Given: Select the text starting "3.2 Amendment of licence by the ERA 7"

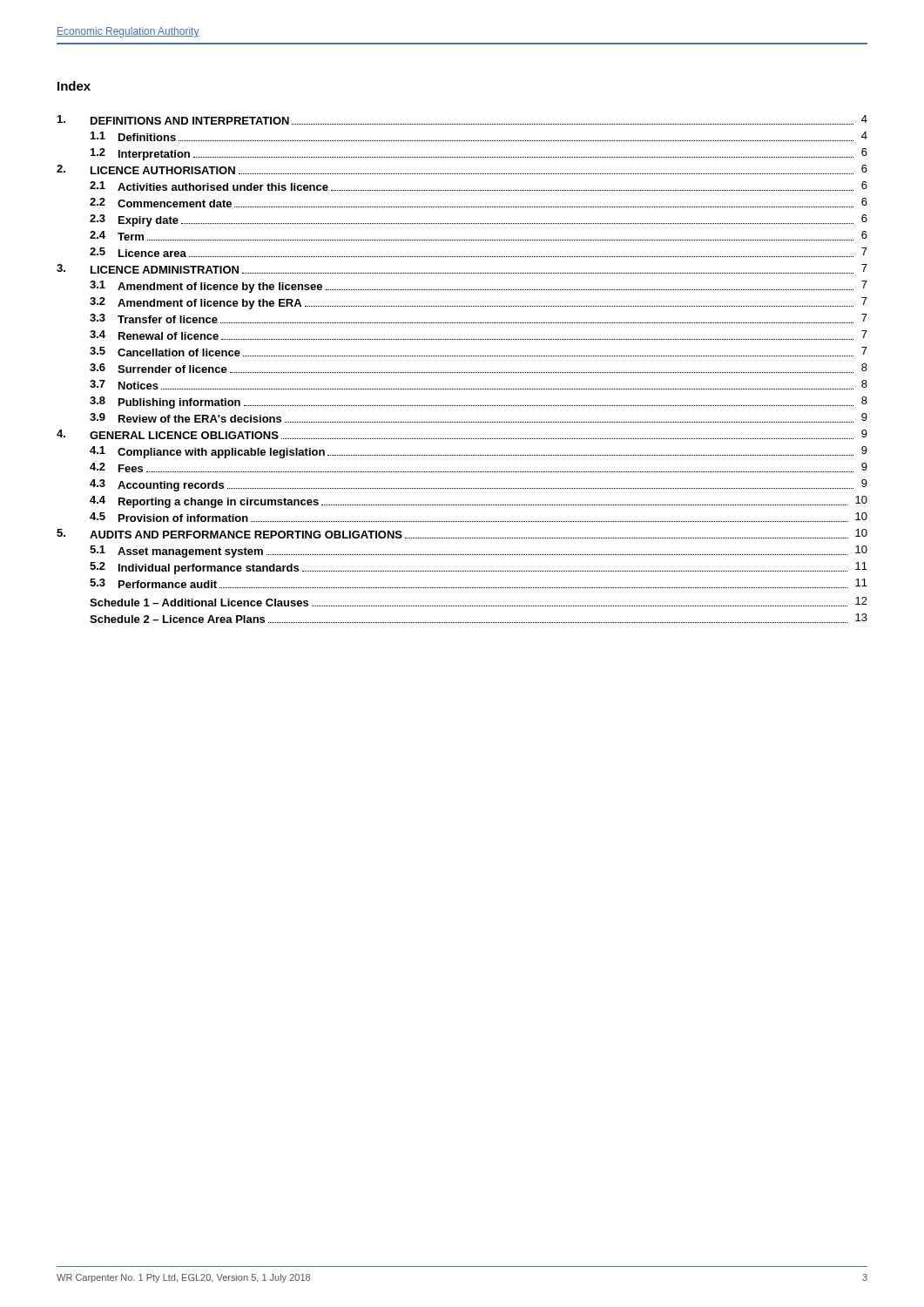Looking at the screenshot, I should [x=462, y=302].
